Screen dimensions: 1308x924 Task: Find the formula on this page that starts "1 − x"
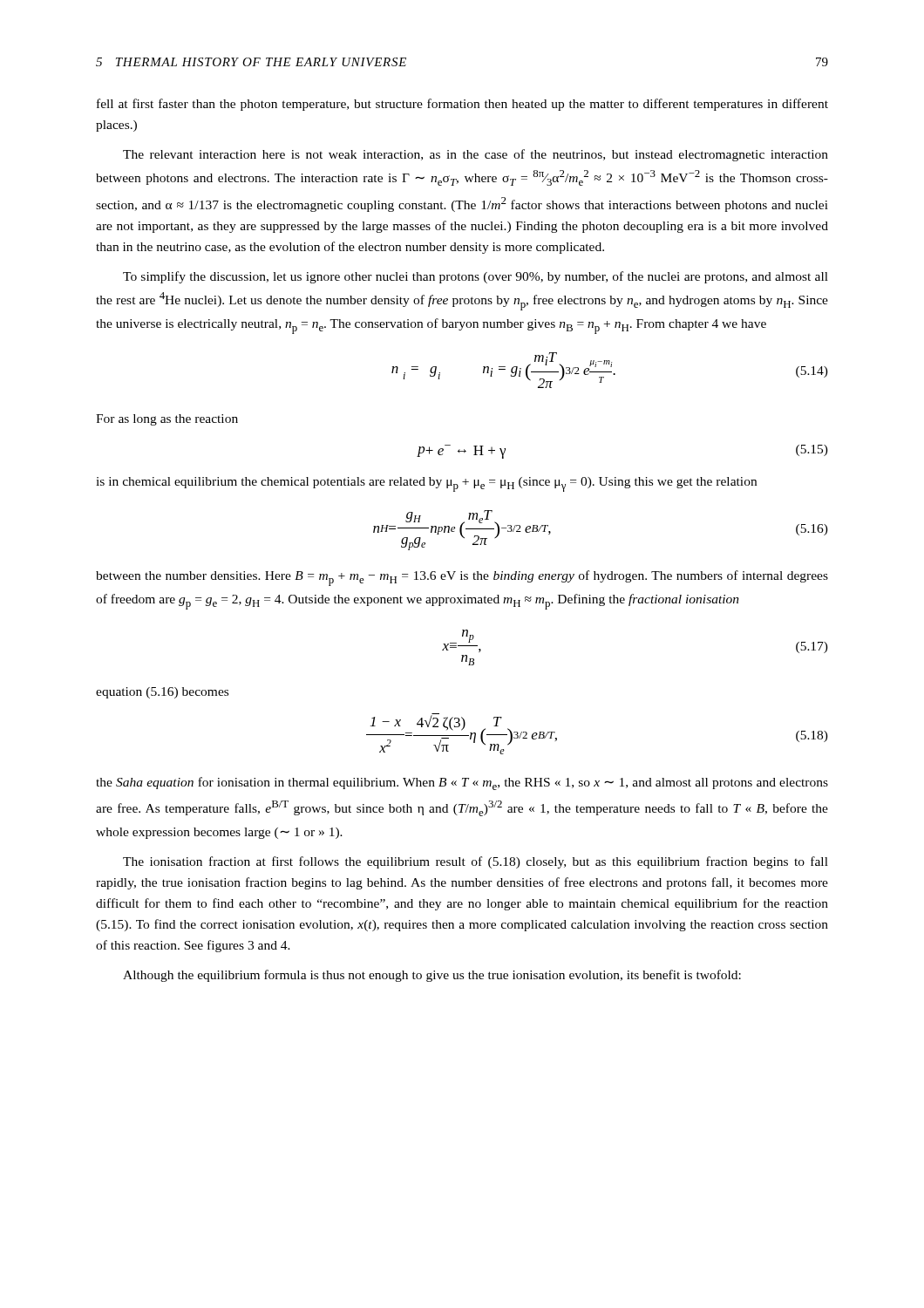click(462, 735)
